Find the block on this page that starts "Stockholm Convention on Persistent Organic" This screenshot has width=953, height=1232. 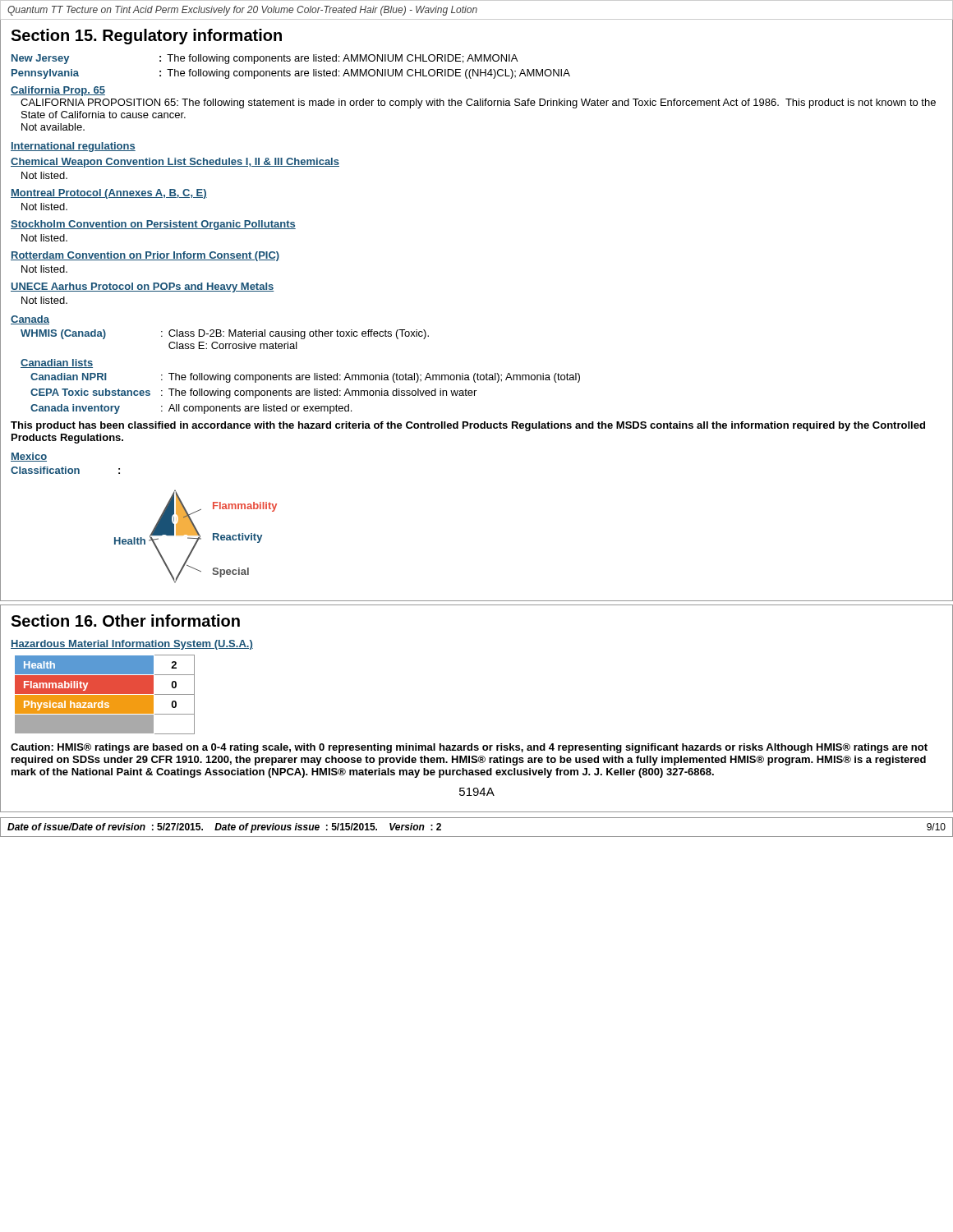pos(153,225)
